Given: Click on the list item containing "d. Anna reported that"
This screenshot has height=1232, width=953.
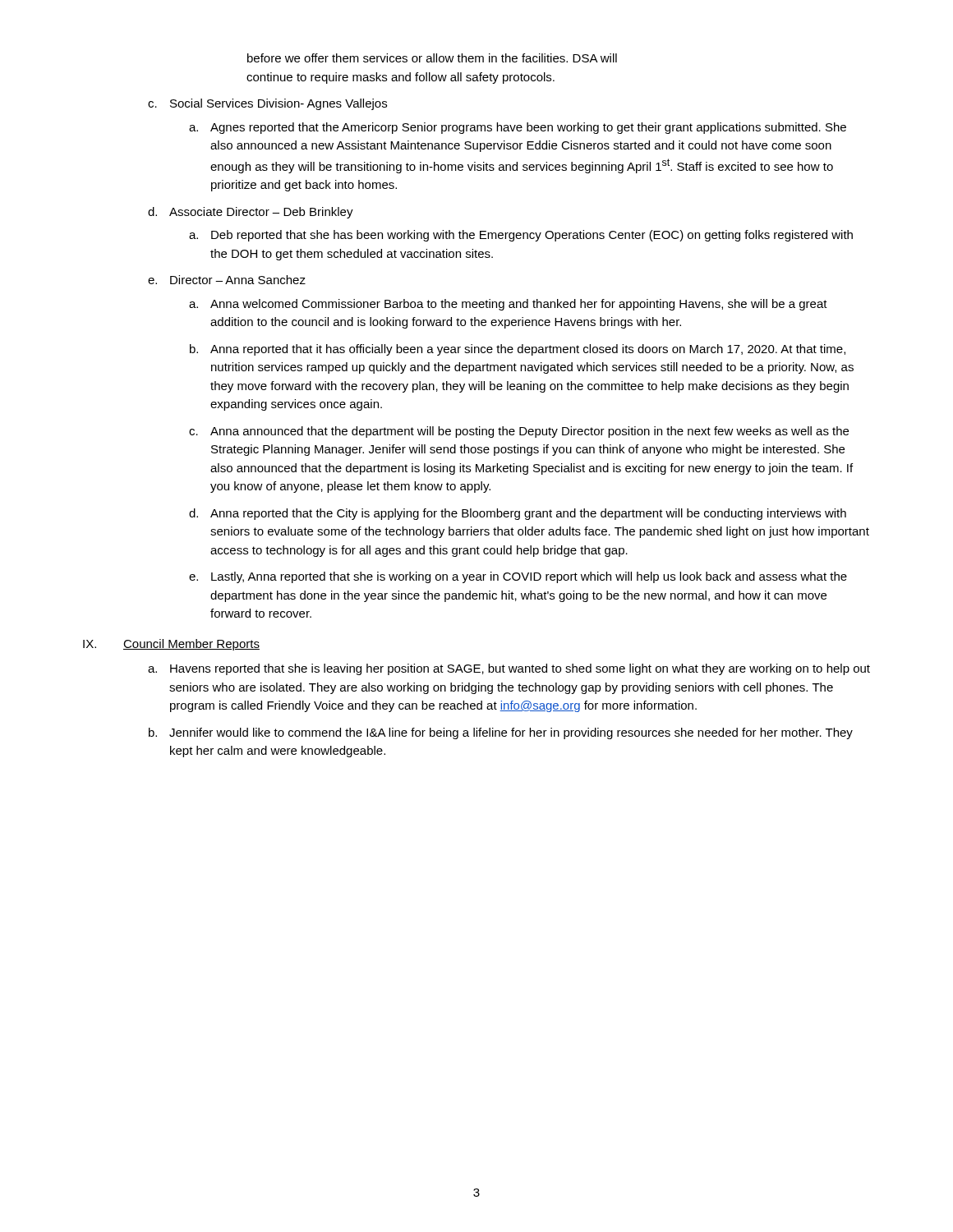Looking at the screenshot, I should 530,532.
